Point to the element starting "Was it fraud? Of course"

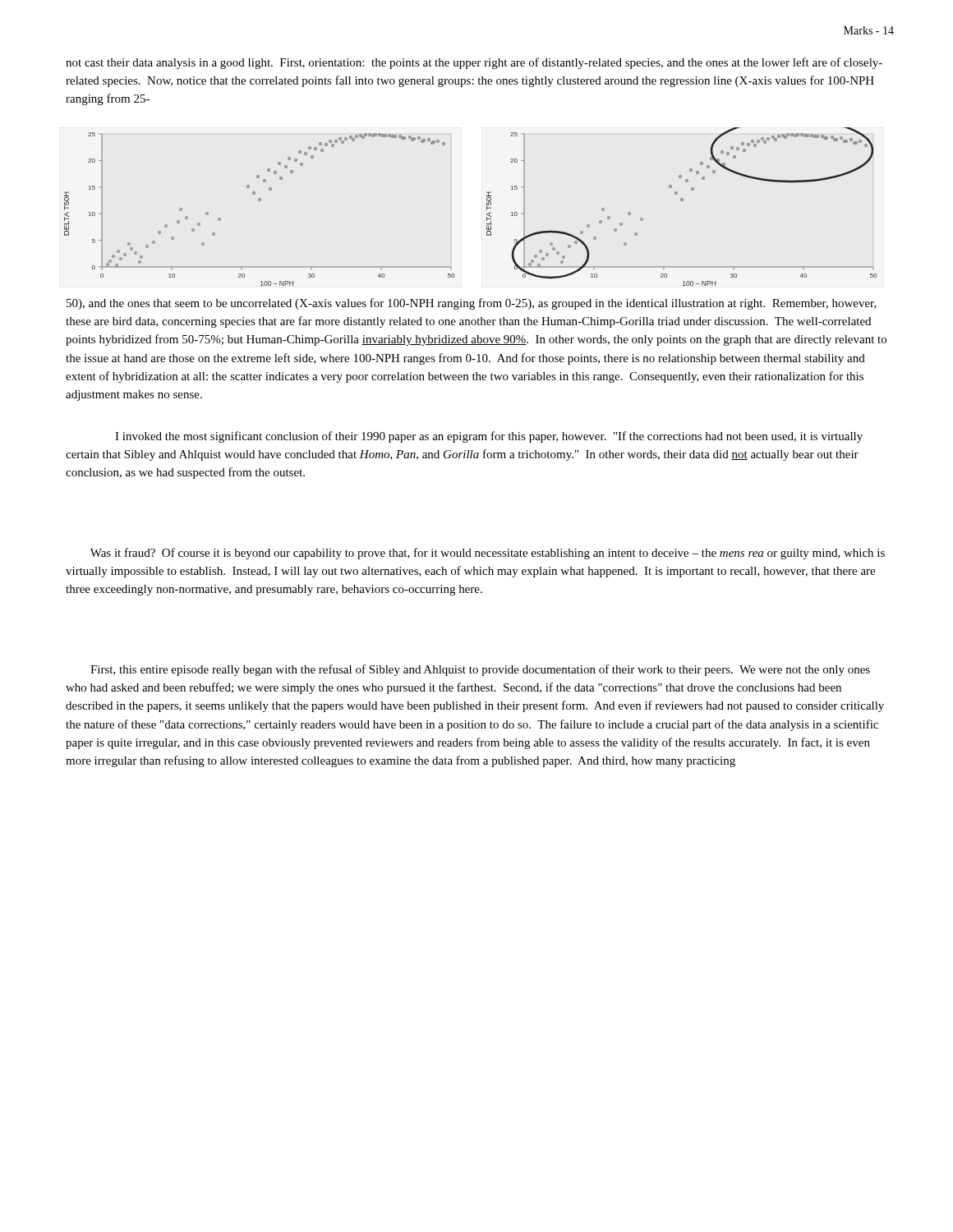tap(476, 571)
